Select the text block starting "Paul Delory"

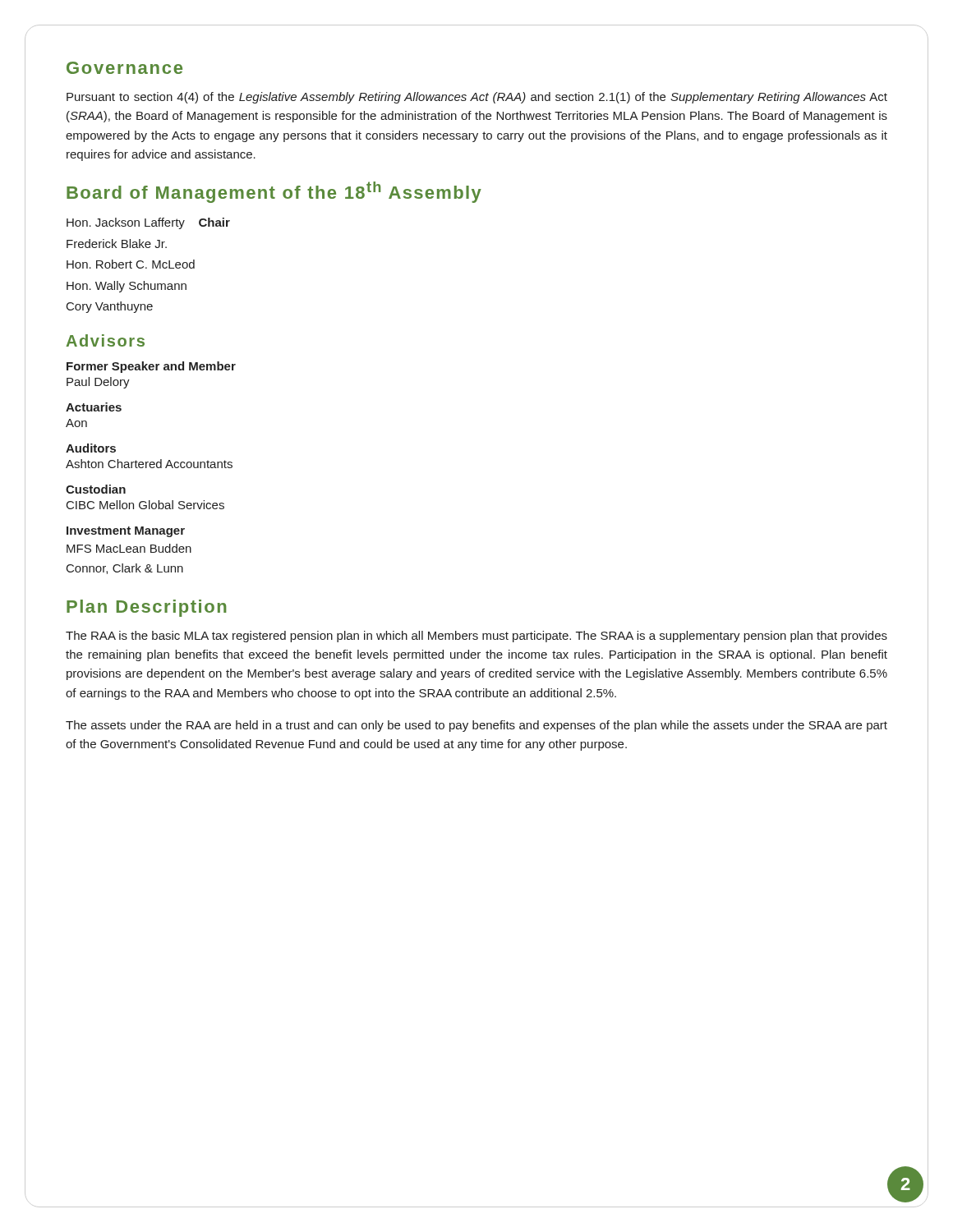click(x=98, y=381)
